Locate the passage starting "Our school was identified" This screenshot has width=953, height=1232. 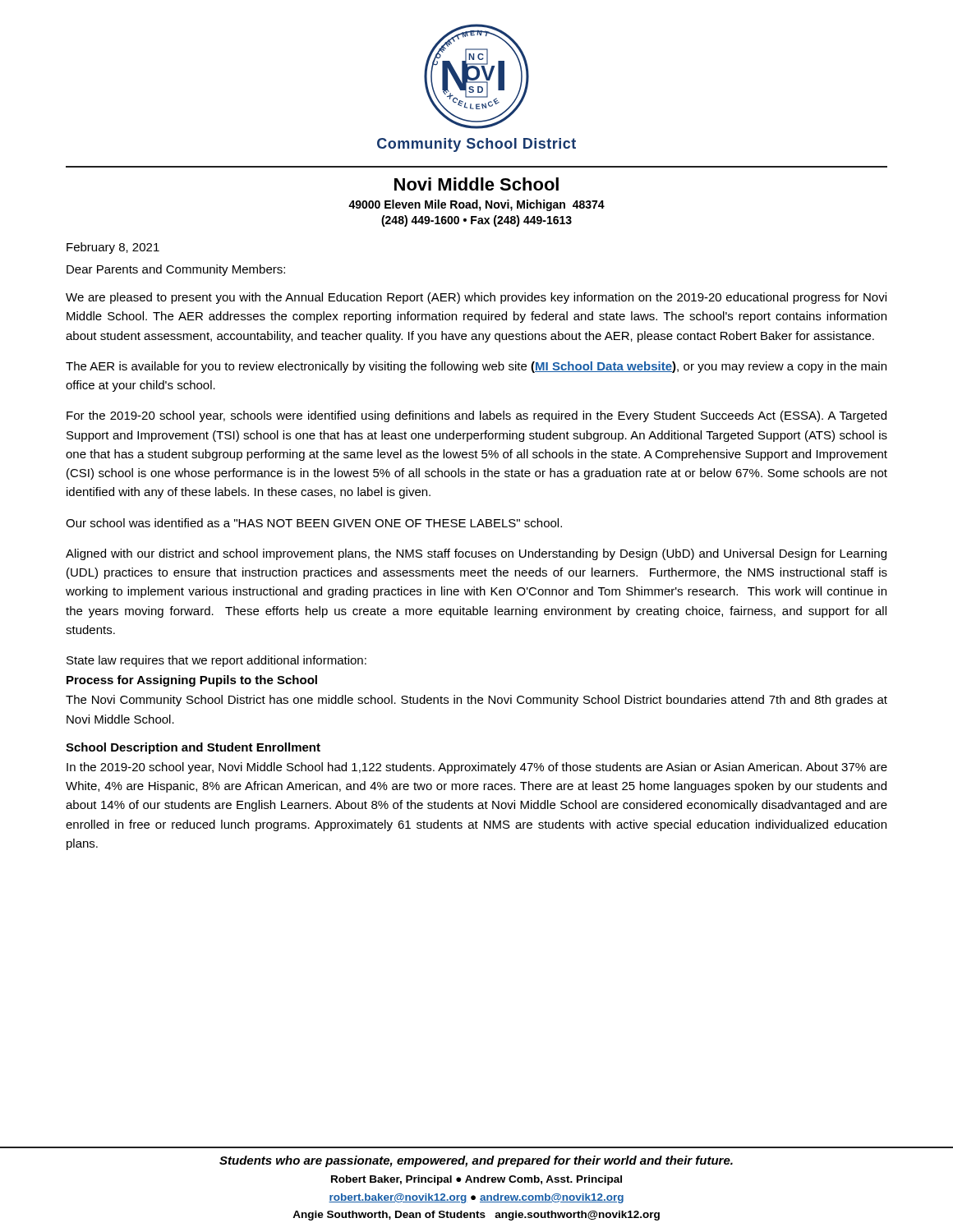click(x=314, y=522)
